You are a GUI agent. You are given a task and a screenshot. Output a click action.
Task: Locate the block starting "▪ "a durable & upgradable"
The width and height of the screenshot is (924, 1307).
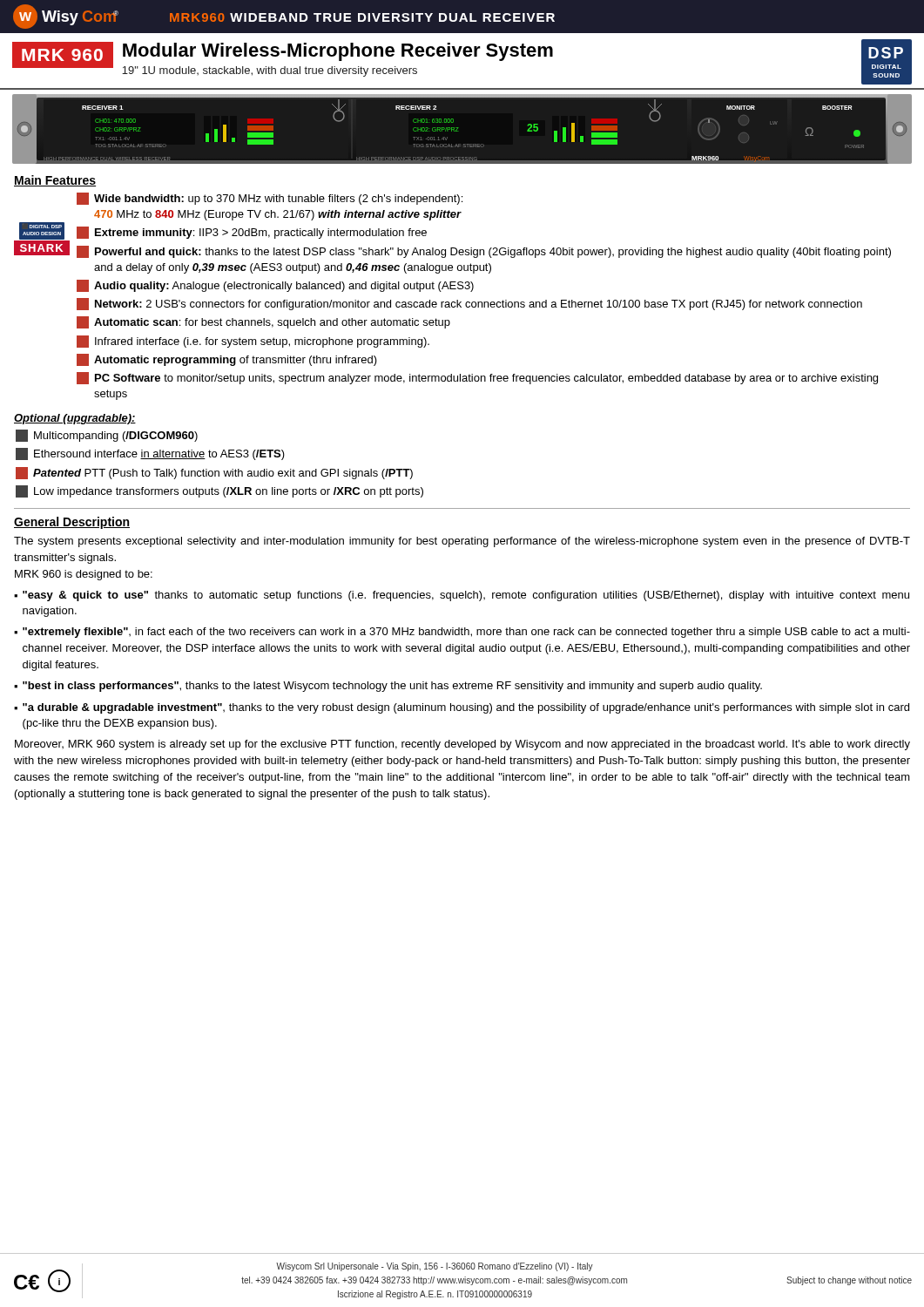(462, 716)
